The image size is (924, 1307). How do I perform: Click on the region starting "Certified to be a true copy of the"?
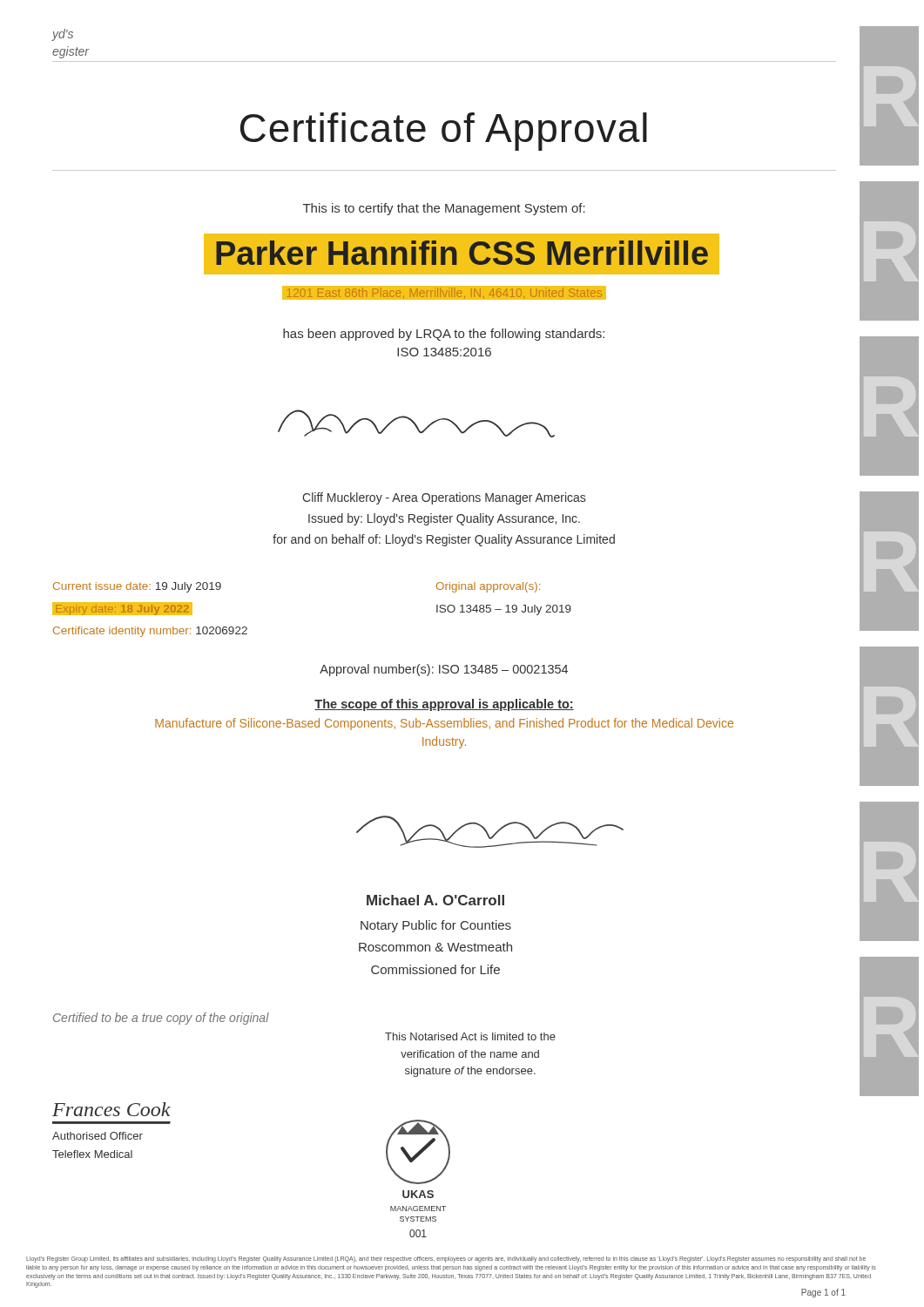160,1018
